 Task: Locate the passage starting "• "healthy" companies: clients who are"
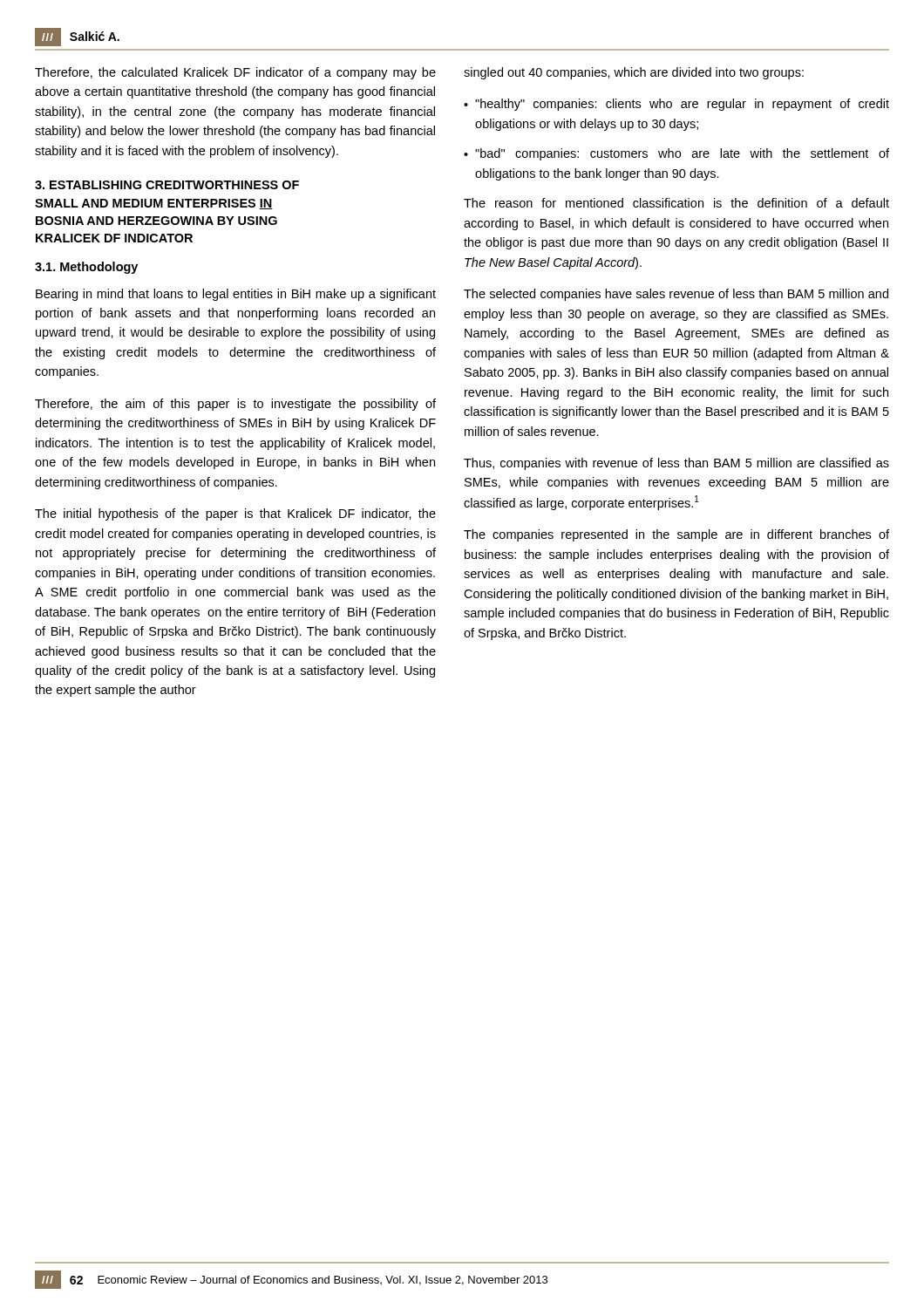click(676, 114)
